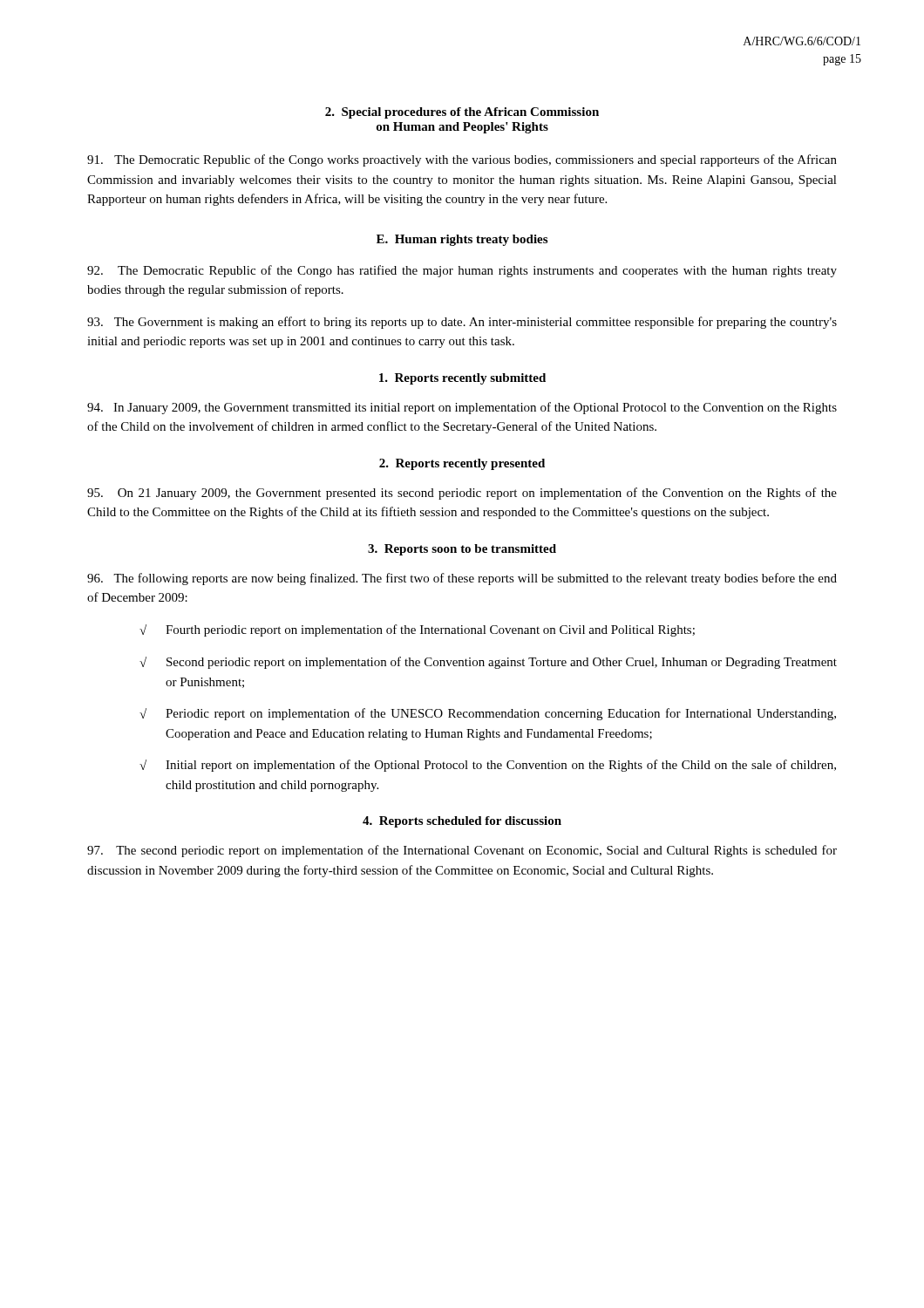This screenshot has width=924, height=1308.
Task: Point to the text block starting "On 21 January"
Action: click(462, 502)
